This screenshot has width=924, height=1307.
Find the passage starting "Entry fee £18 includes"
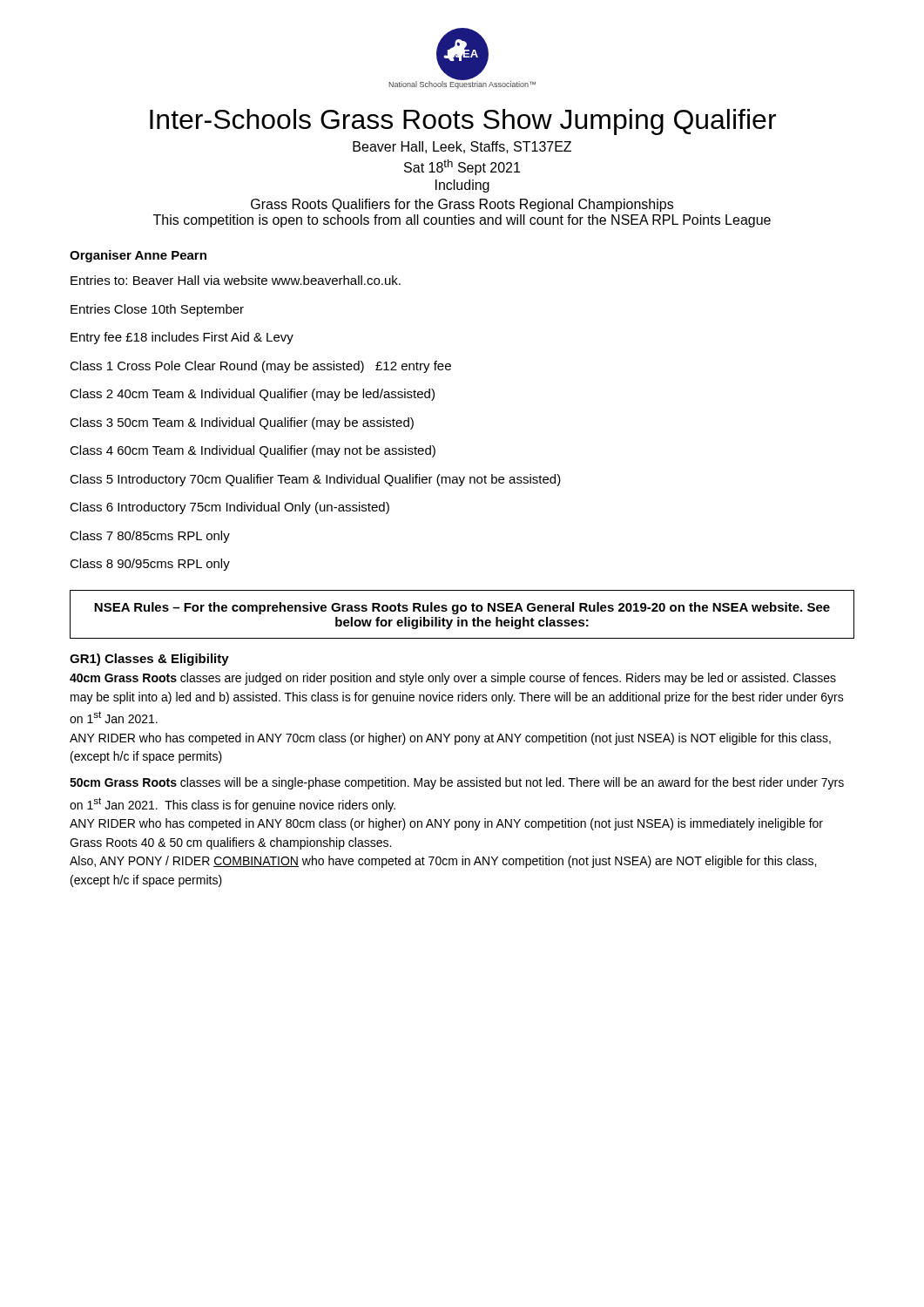181,337
